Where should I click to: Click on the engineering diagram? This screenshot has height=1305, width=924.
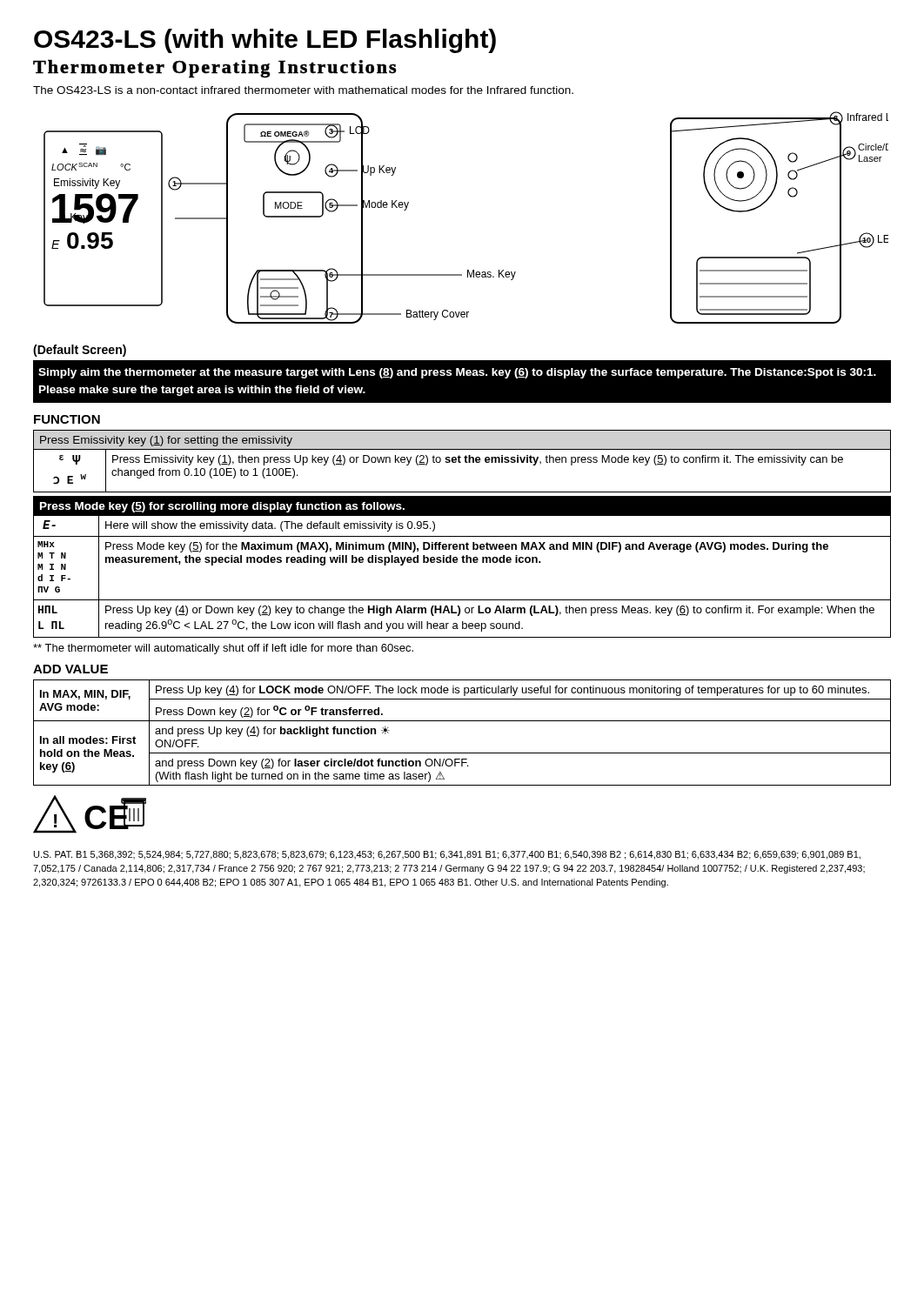(462, 221)
